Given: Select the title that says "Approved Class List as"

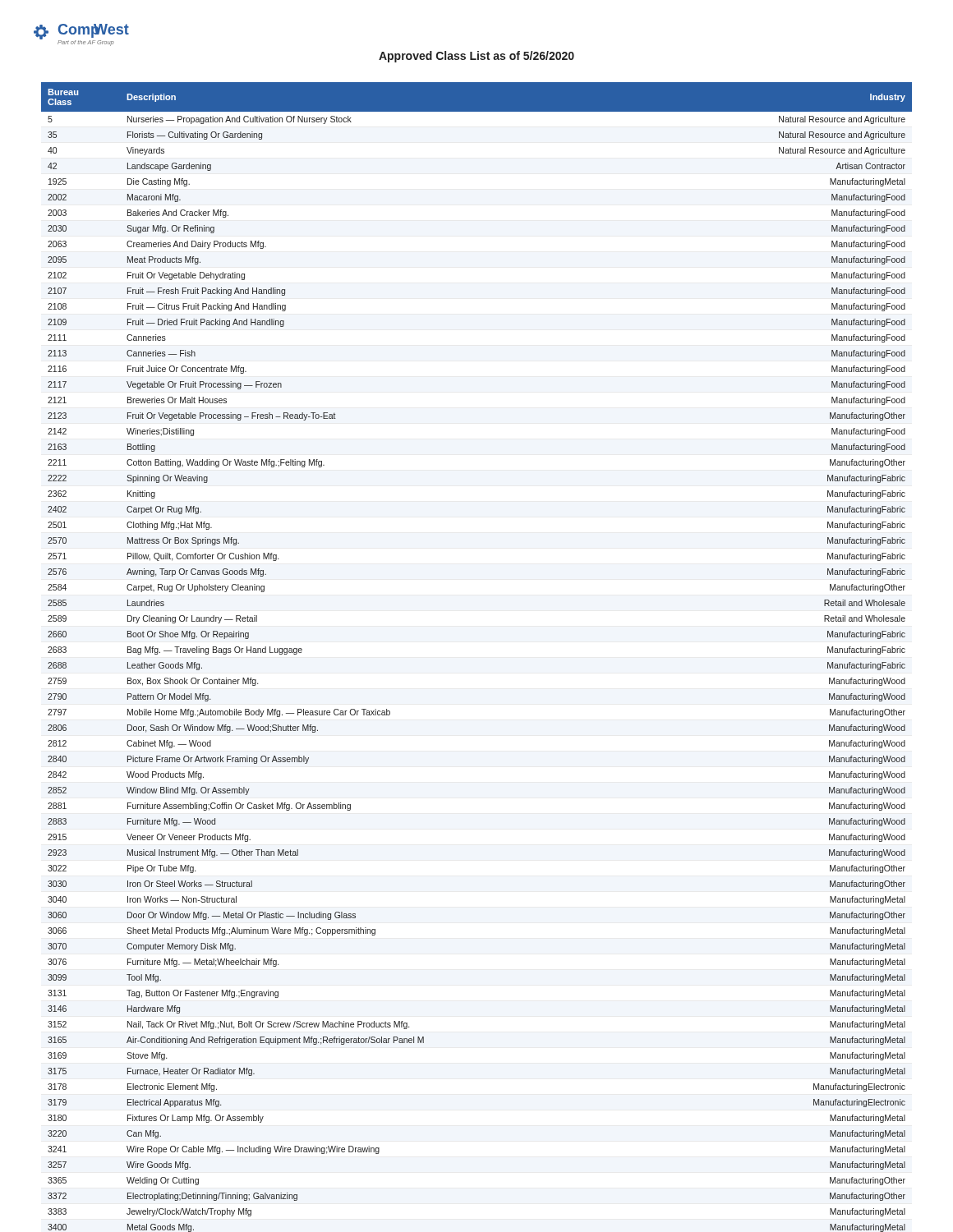Looking at the screenshot, I should pos(476,56).
